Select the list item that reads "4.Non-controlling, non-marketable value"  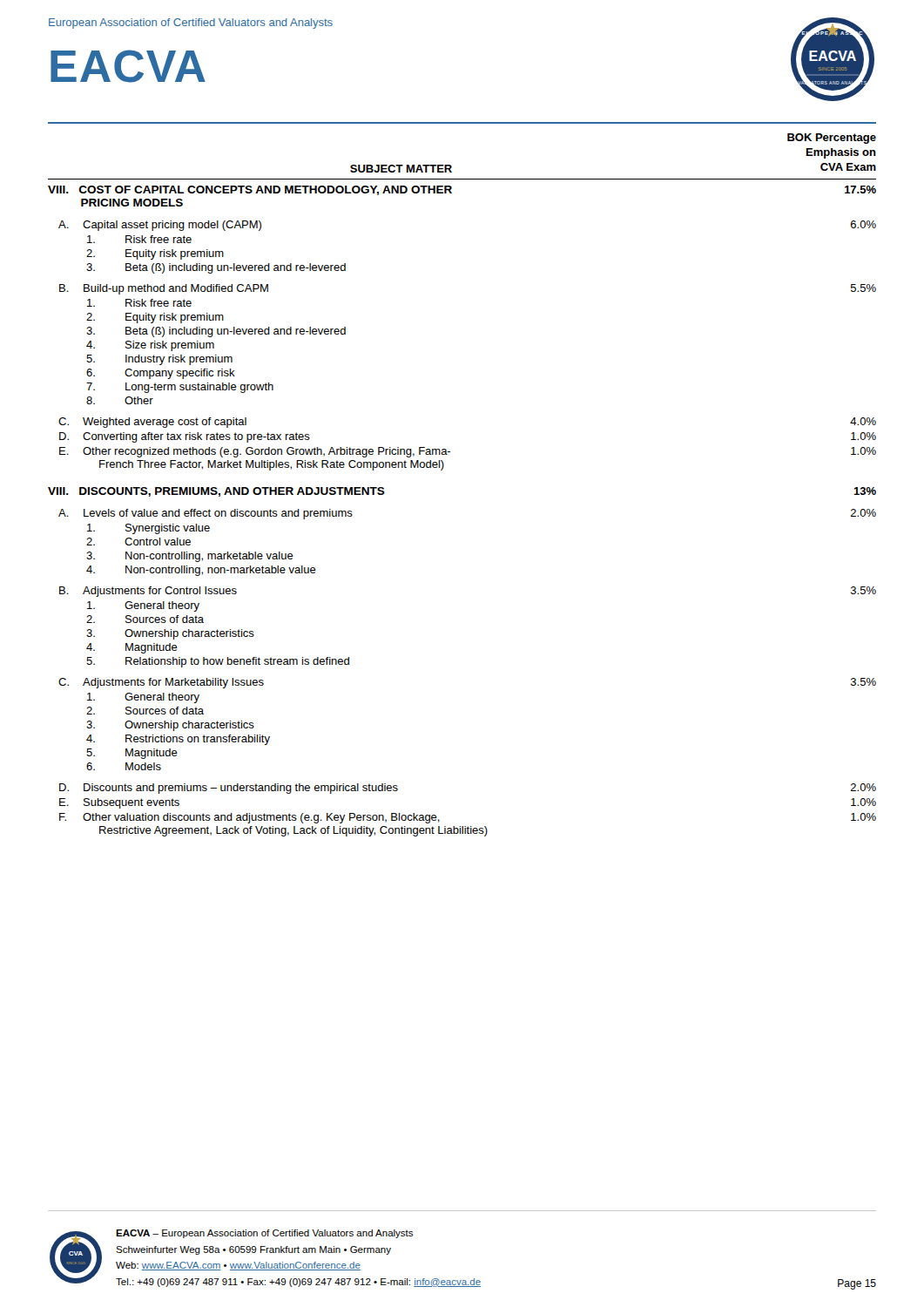(182, 569)
